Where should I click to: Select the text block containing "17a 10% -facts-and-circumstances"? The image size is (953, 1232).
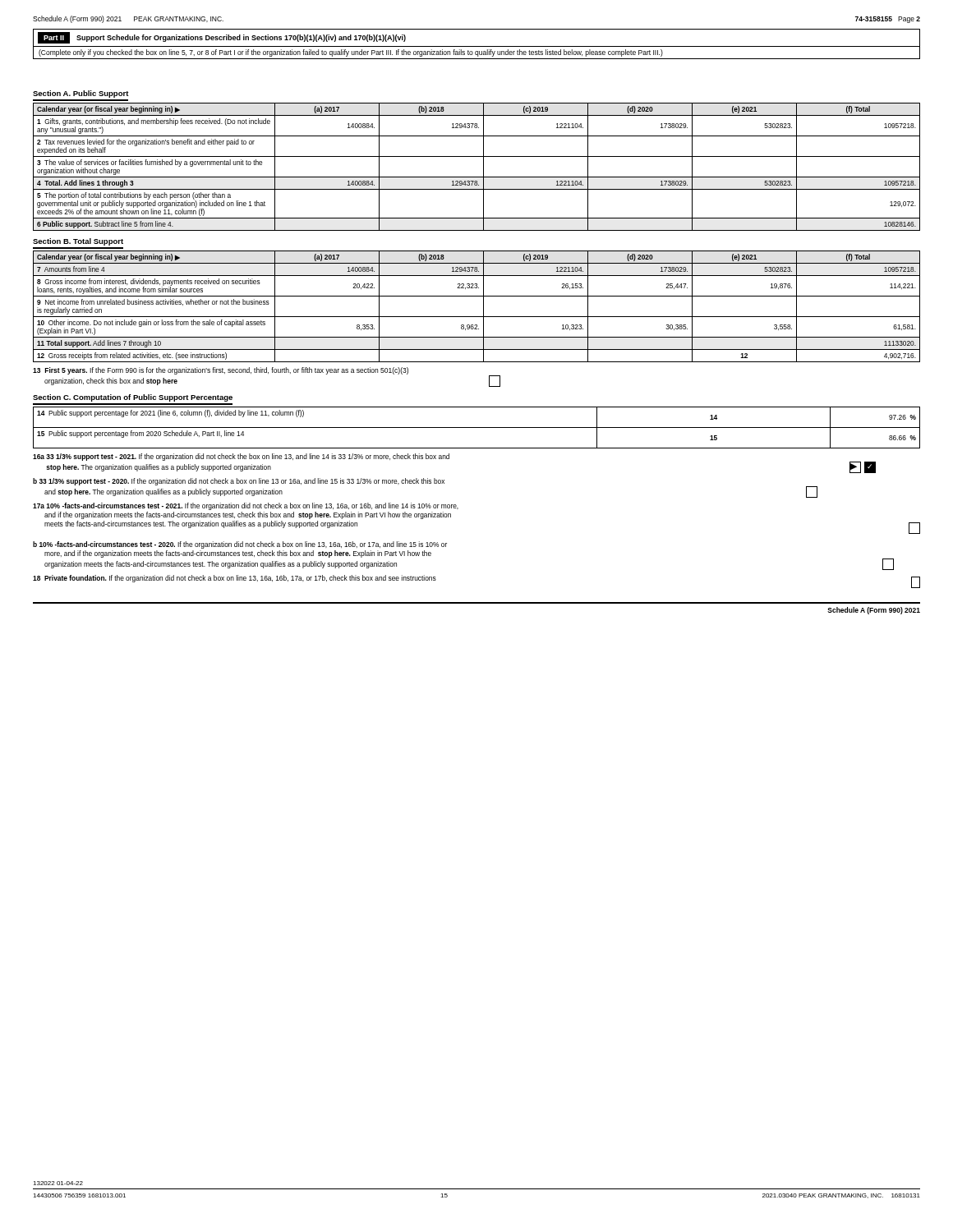pos(246,506)
